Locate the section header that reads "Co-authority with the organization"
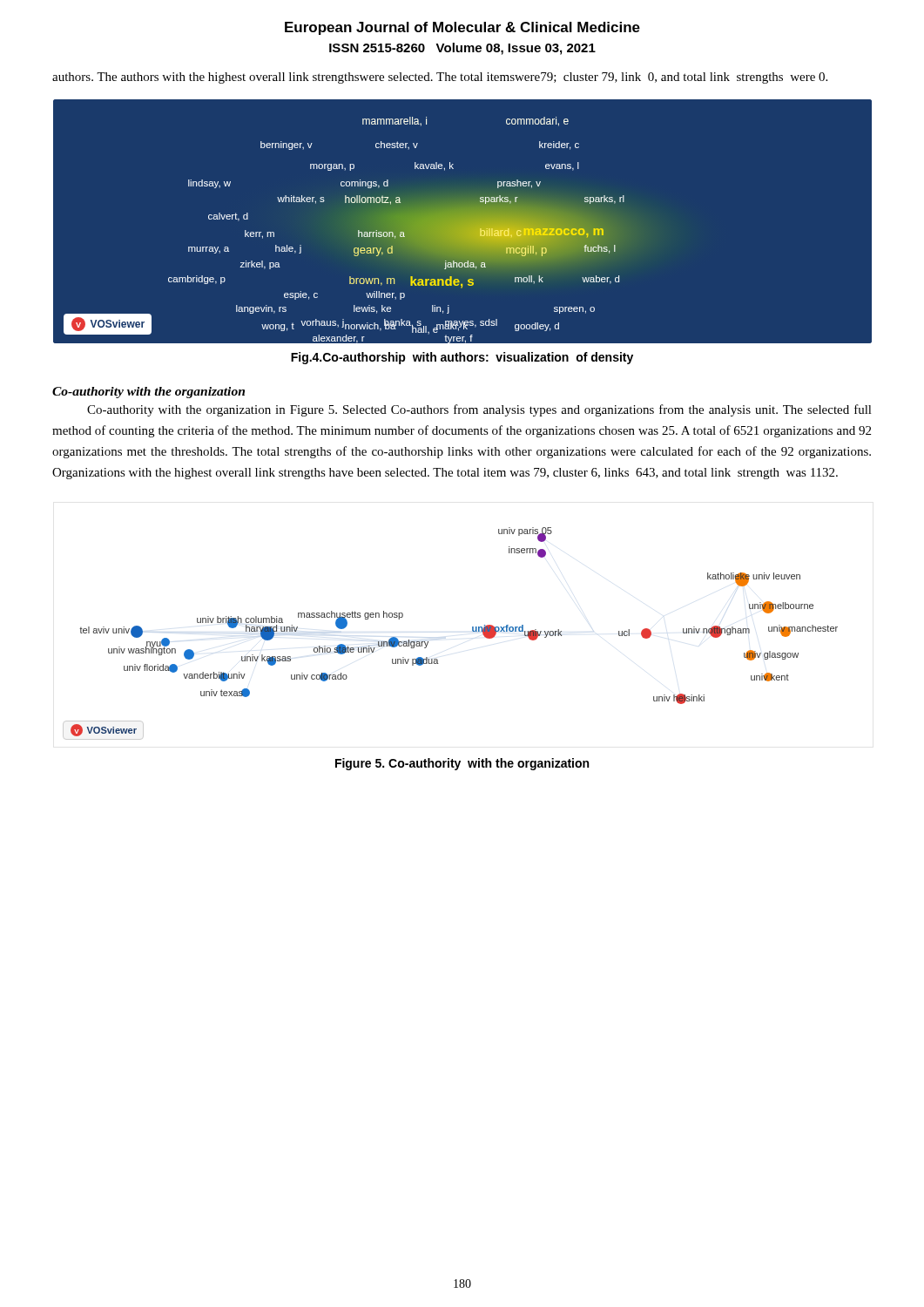This screenshot has width=924, height=1307. 149,390
